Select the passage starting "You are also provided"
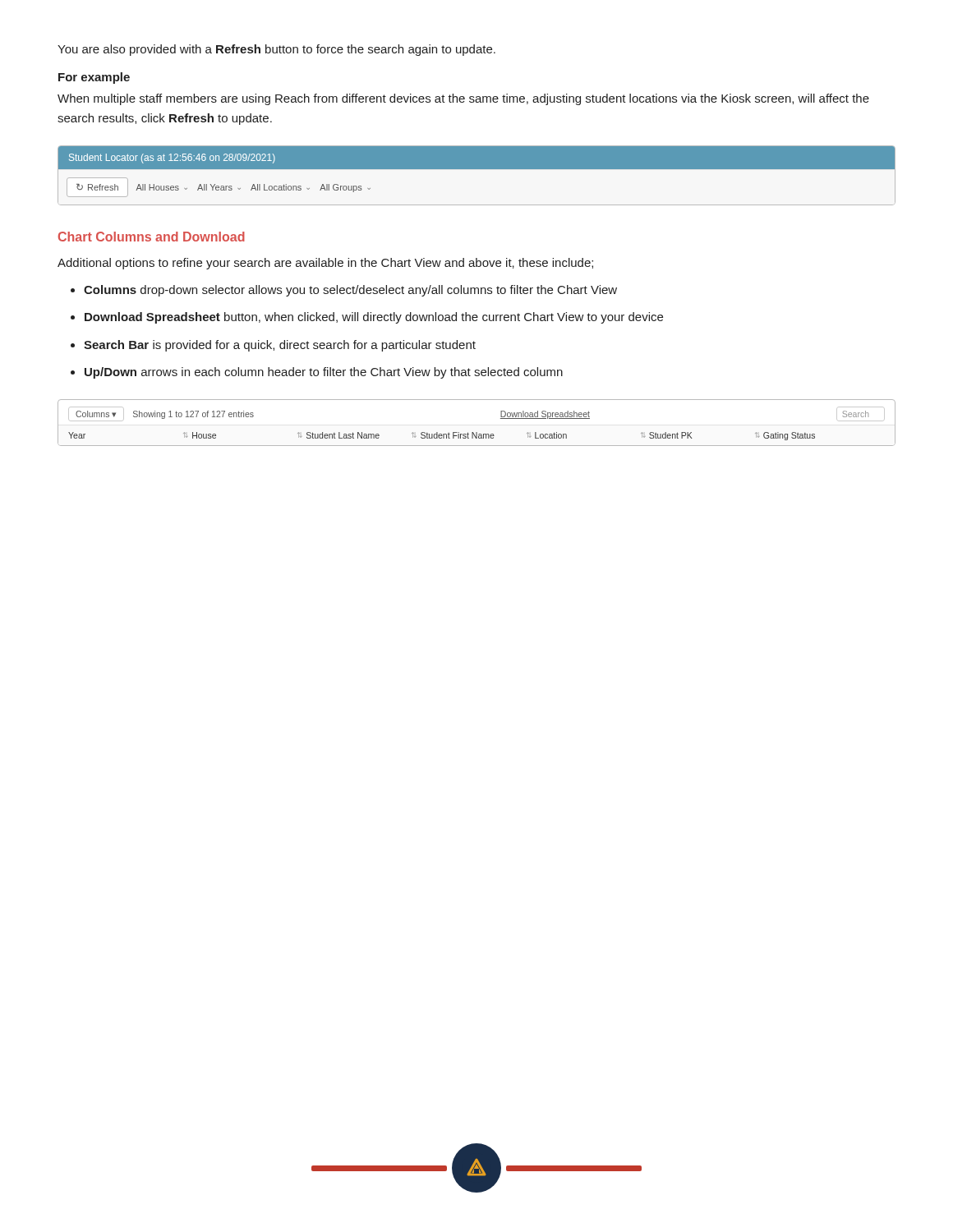Viewport: 953px width, 1232px height. click(x=277, y=49)
